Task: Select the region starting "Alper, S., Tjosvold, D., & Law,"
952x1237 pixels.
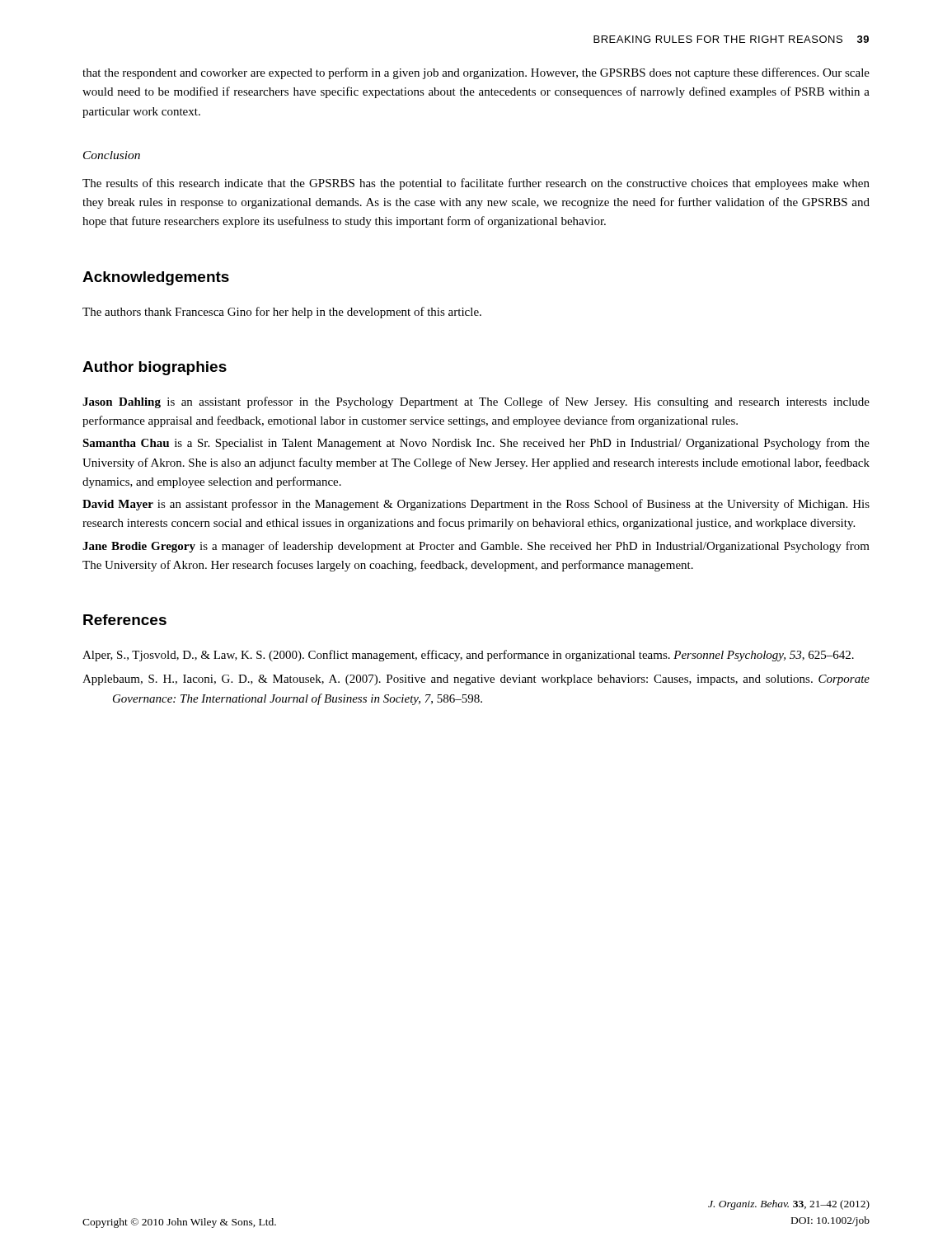Action: [x=468, y=655]
